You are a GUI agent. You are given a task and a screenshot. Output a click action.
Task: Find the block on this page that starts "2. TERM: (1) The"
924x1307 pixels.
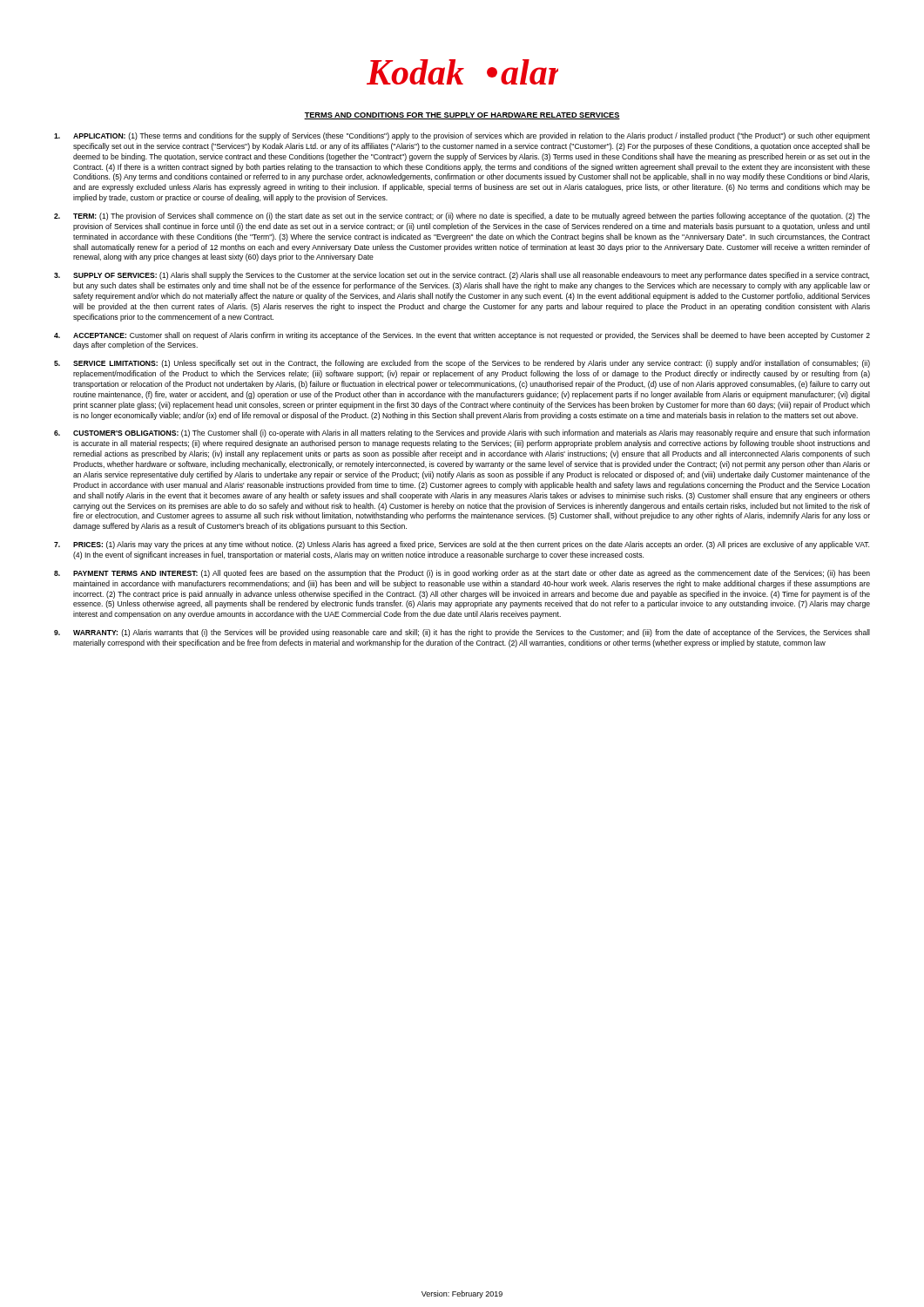[462, 238]
